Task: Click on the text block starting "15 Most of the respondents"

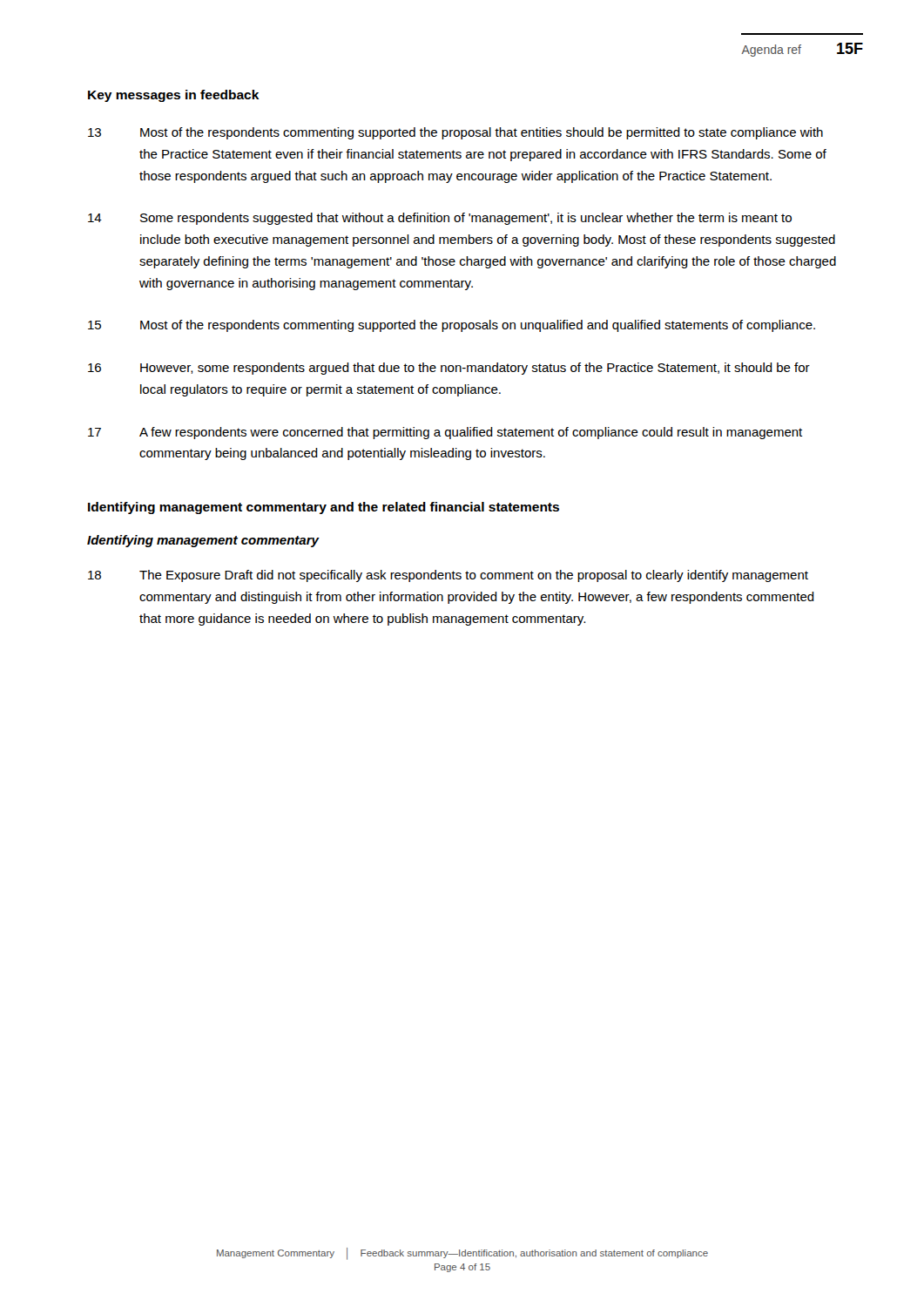Action: [x=462, y=326]
